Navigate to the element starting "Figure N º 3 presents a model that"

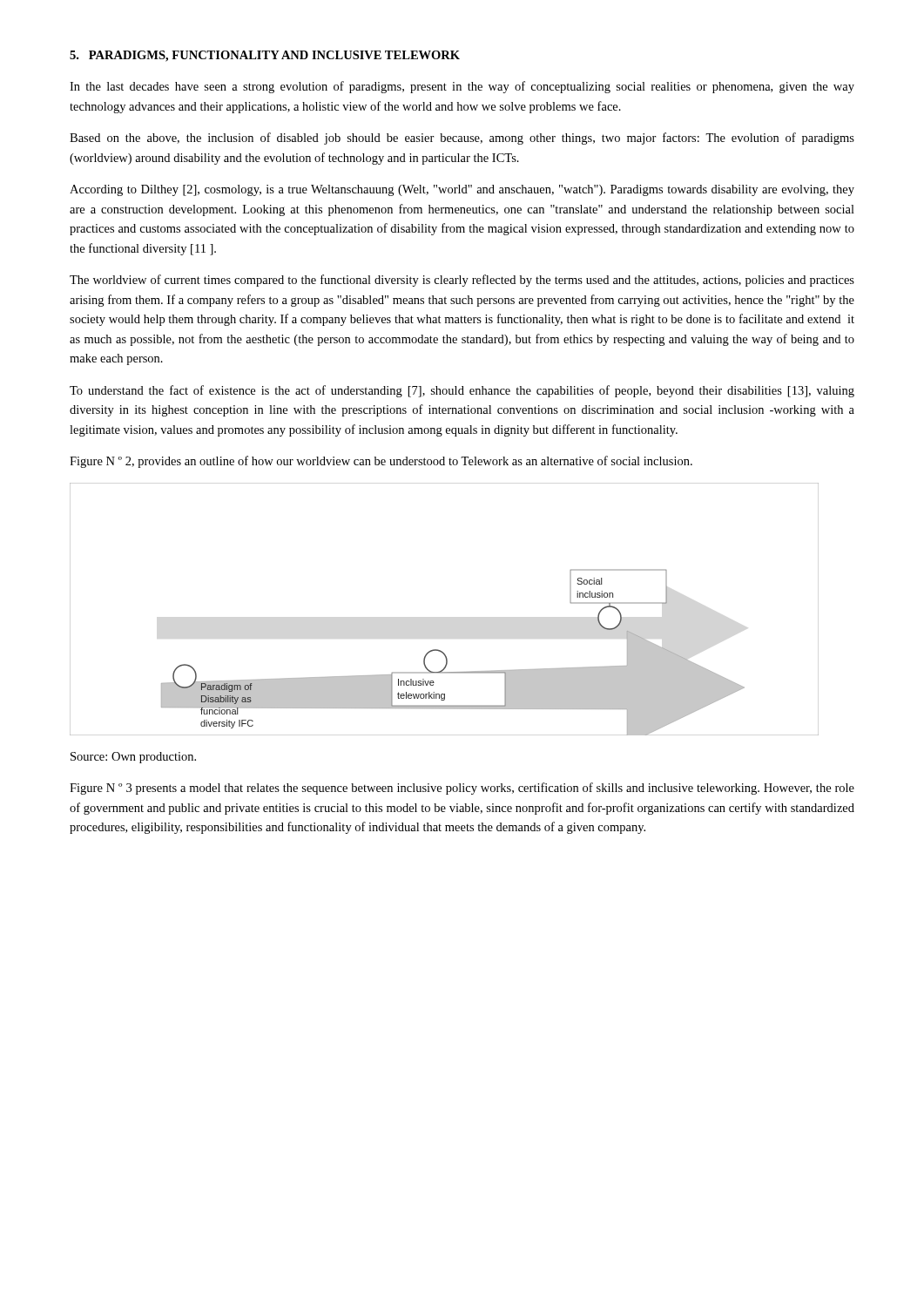pos(462,808)
